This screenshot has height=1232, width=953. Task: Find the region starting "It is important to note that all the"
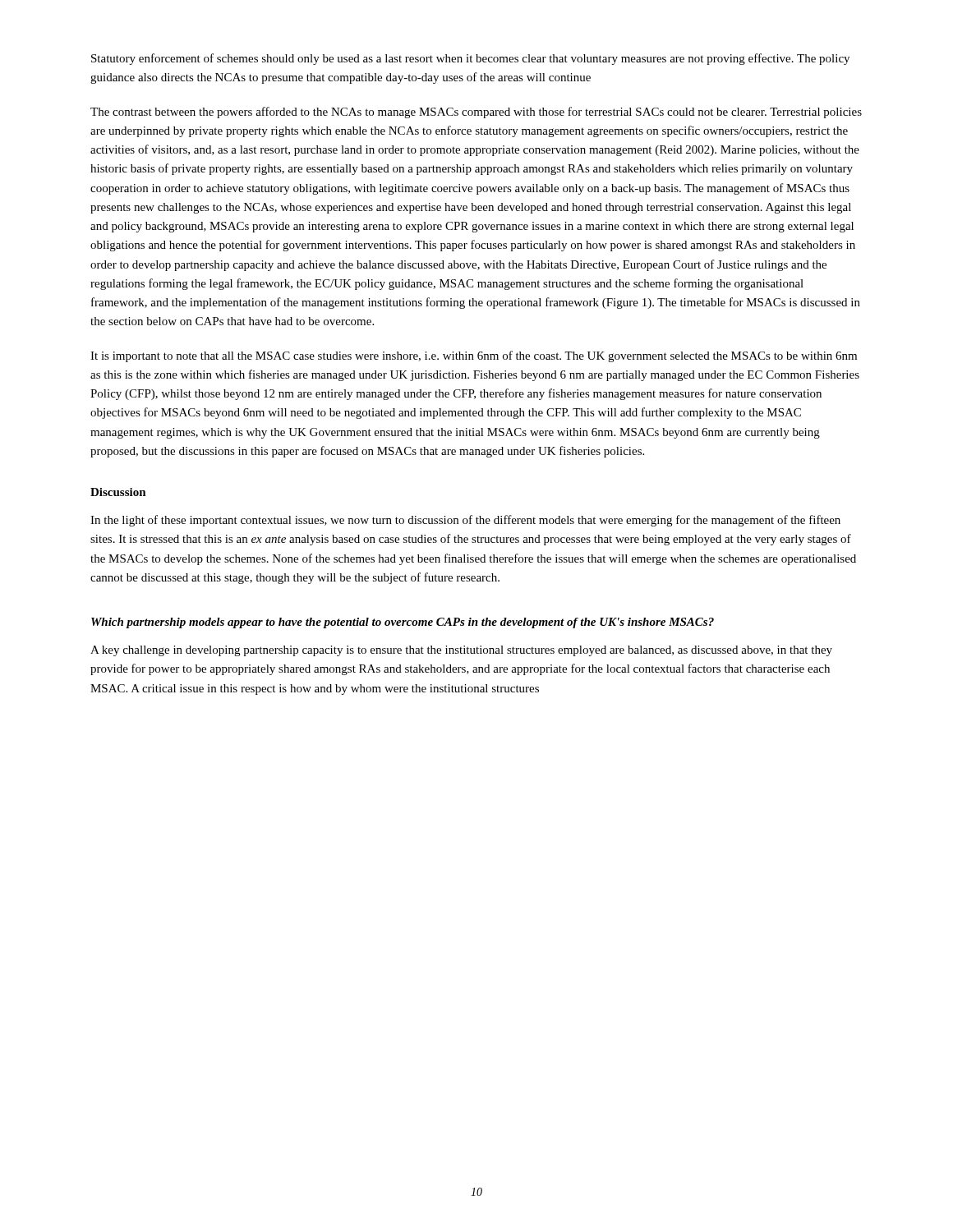coord(475,403)
